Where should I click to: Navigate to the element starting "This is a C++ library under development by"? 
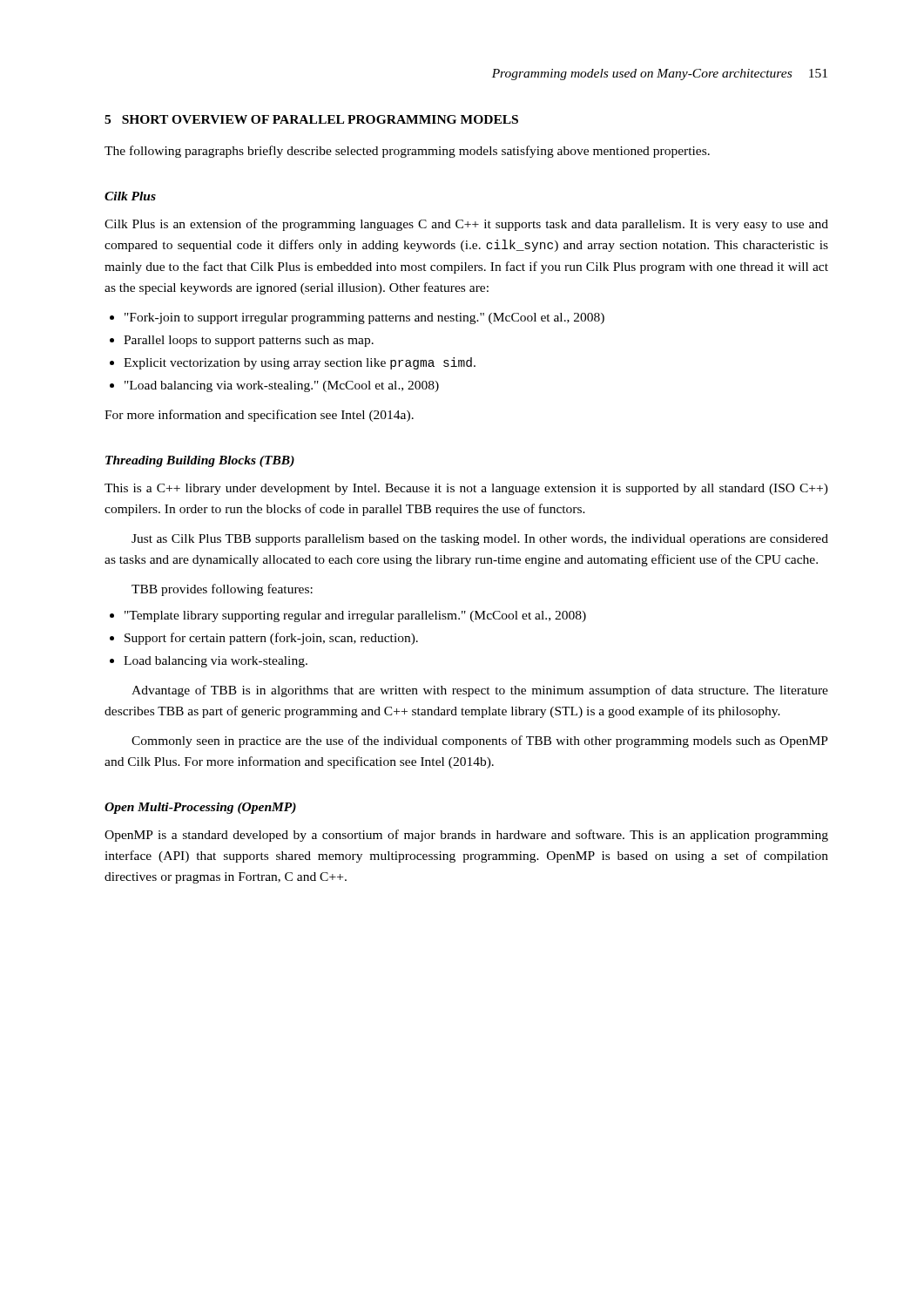pyautogui.click(x=466, y=498)
